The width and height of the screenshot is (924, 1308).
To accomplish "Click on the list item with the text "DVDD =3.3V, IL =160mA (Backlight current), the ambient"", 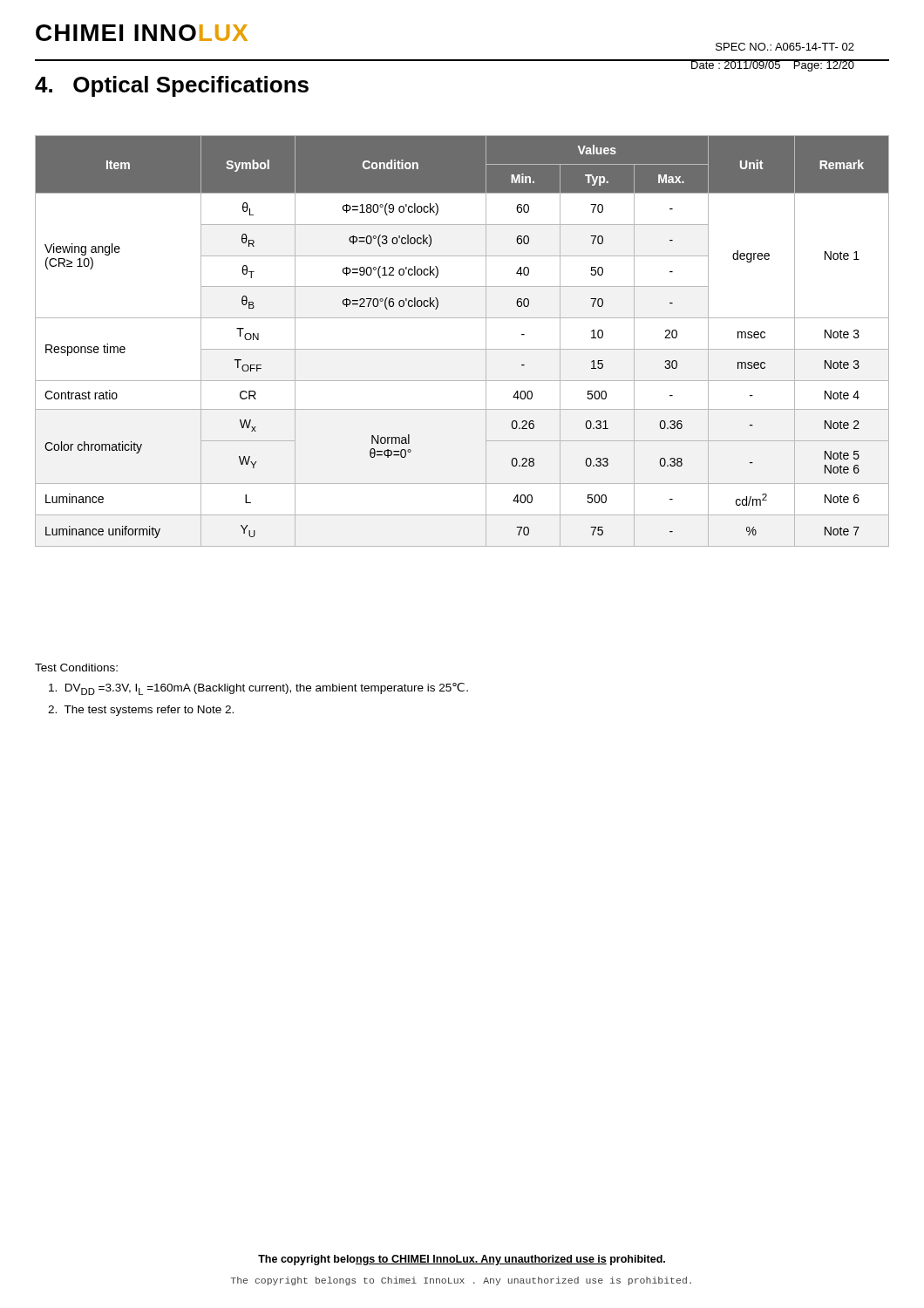I will [258, 689].
